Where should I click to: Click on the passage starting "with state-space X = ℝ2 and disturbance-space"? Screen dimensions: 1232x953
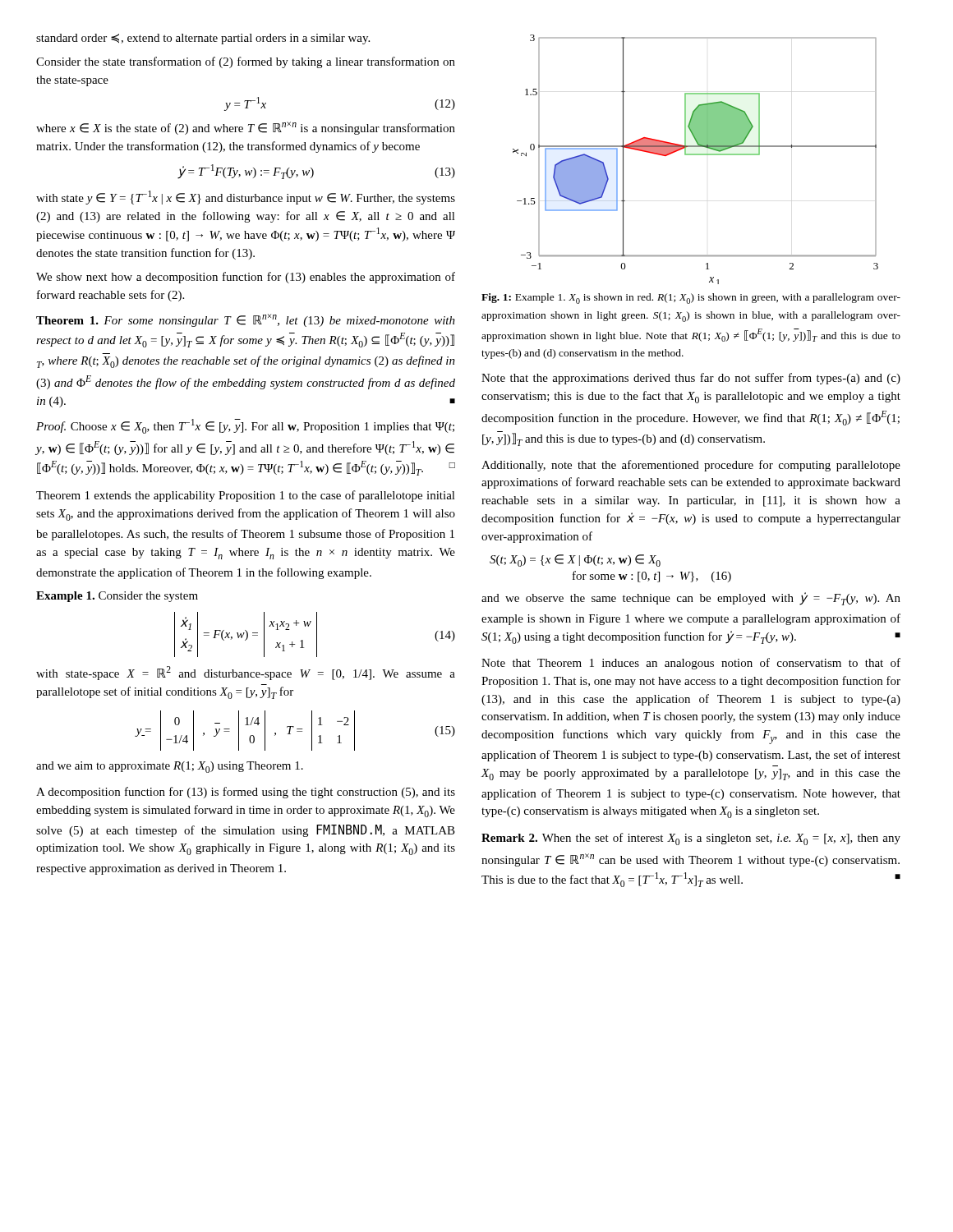point(246,684)
